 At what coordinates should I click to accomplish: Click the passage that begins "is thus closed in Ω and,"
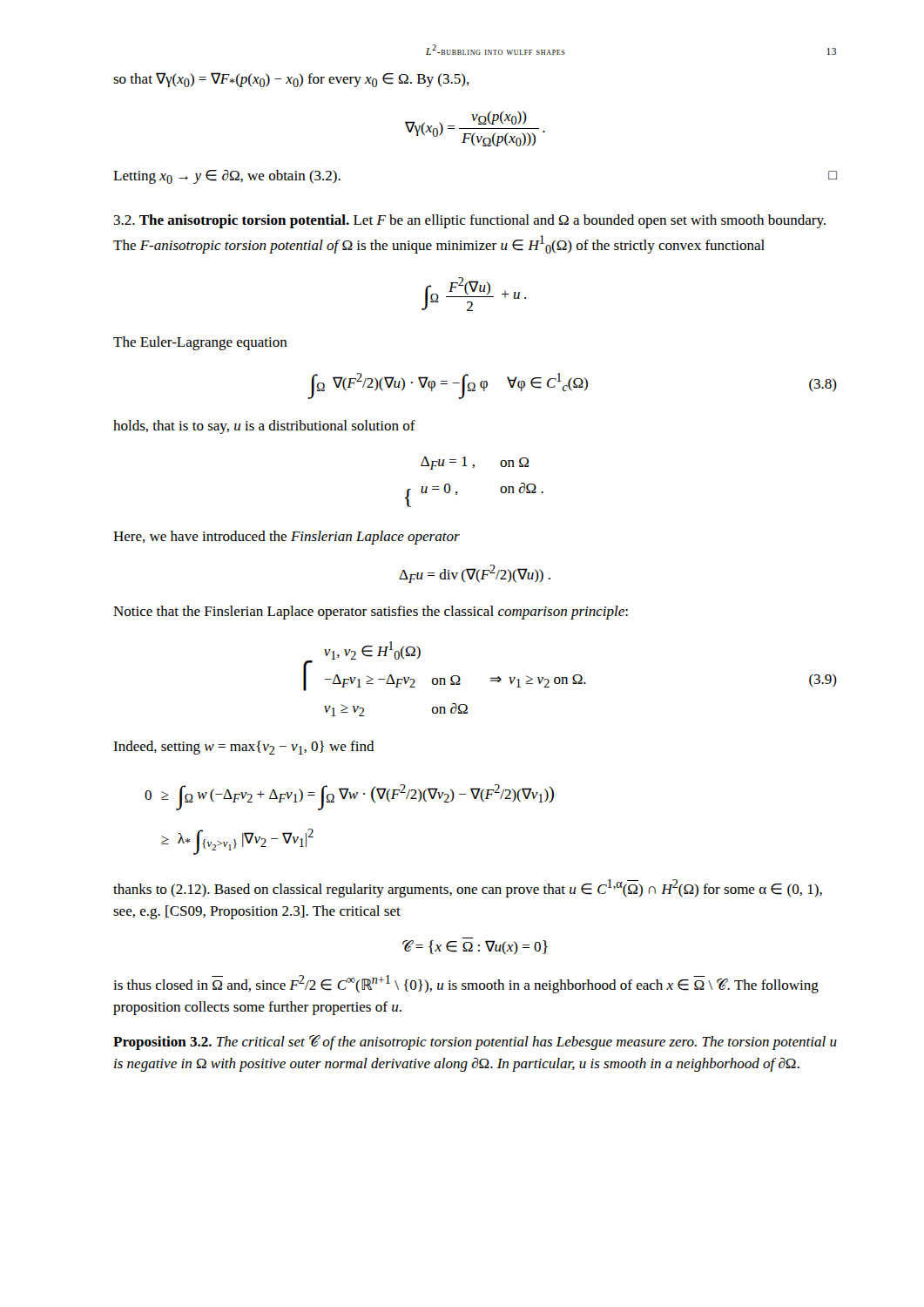pyautogui.click(x=466, y=994)
